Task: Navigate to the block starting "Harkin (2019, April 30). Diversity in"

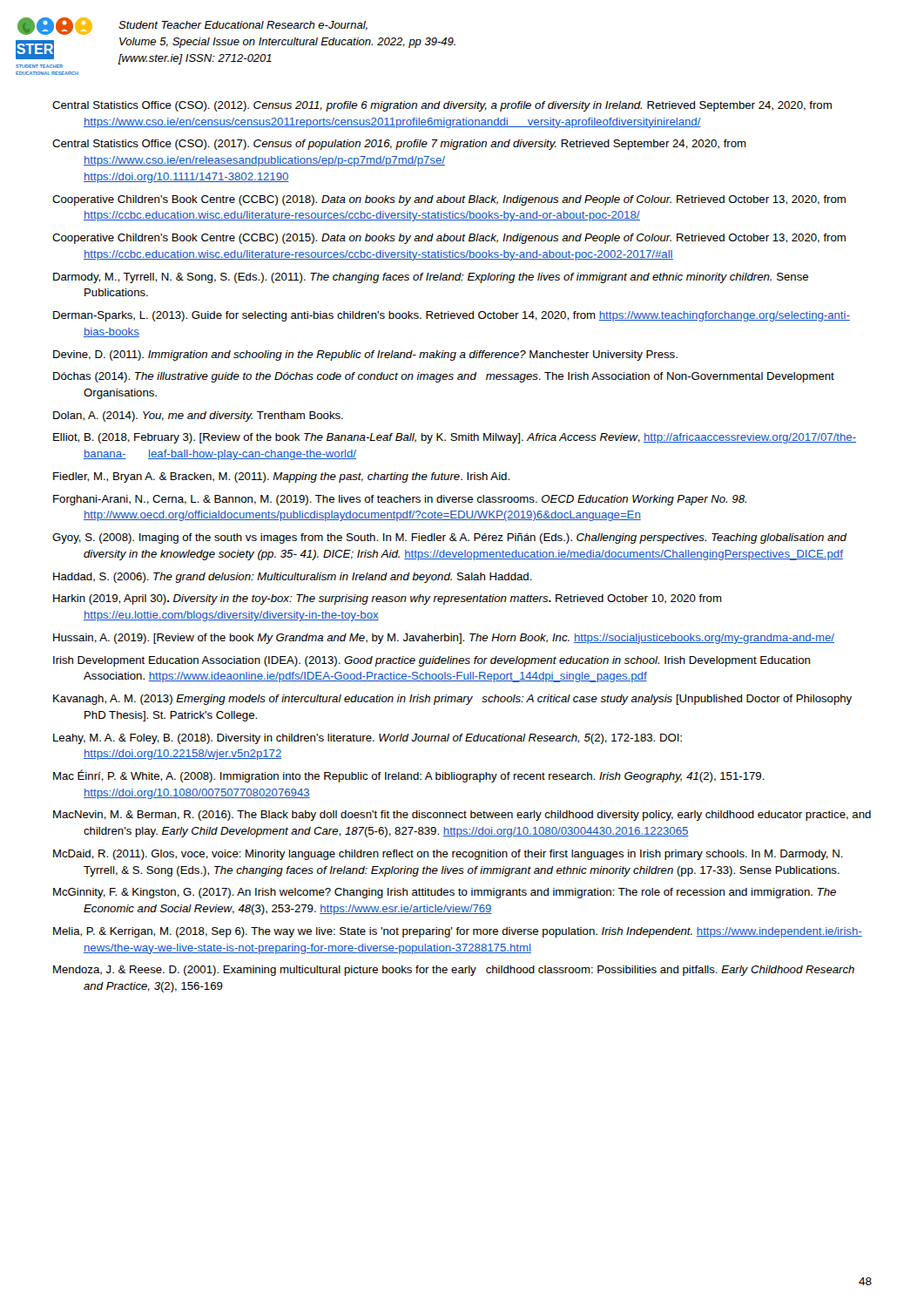Action: click(x=387, y=607)
